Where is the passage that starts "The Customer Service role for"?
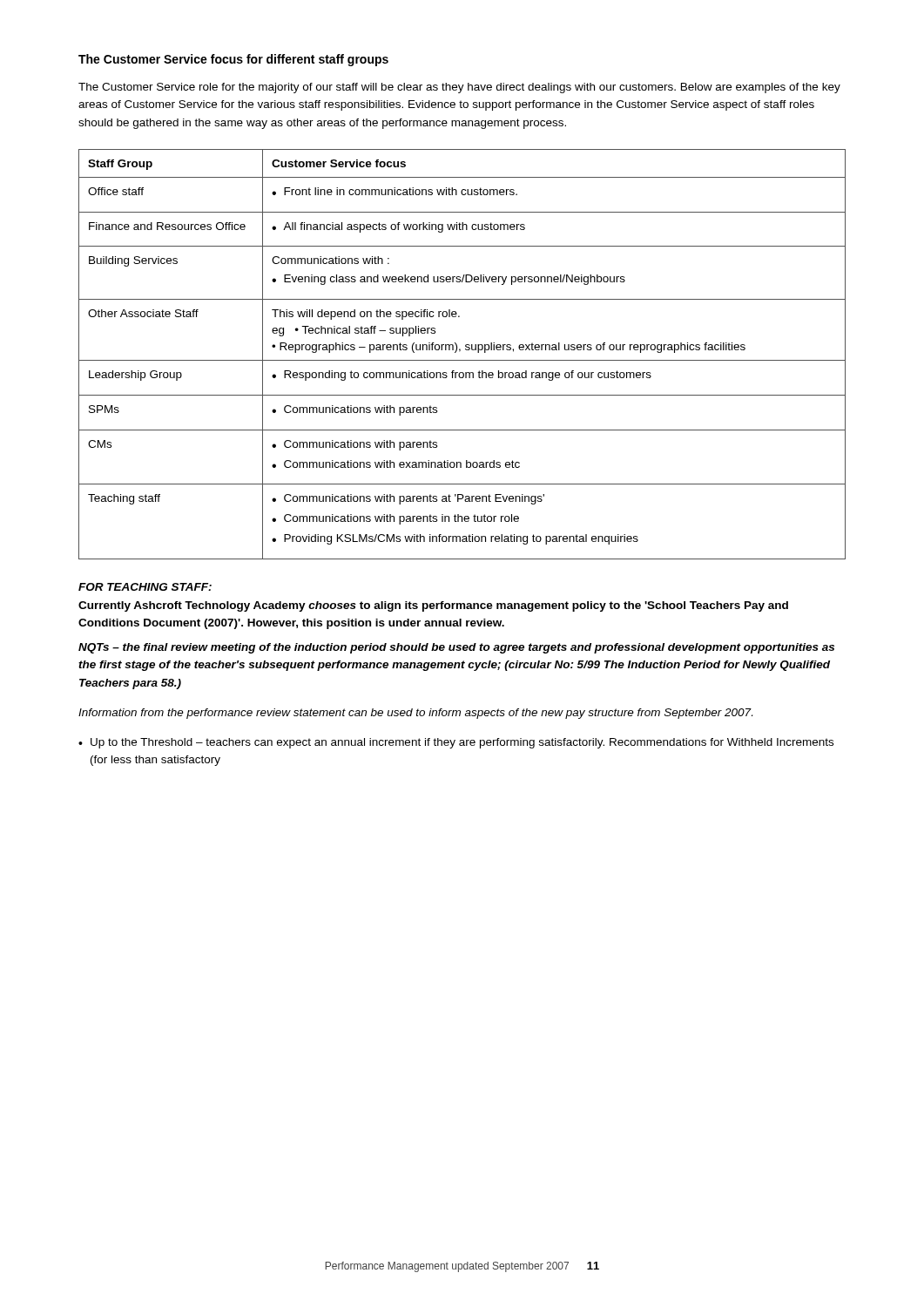This screenshot has width=924, height=1307. pyautogui.click(x=459, y=104)
